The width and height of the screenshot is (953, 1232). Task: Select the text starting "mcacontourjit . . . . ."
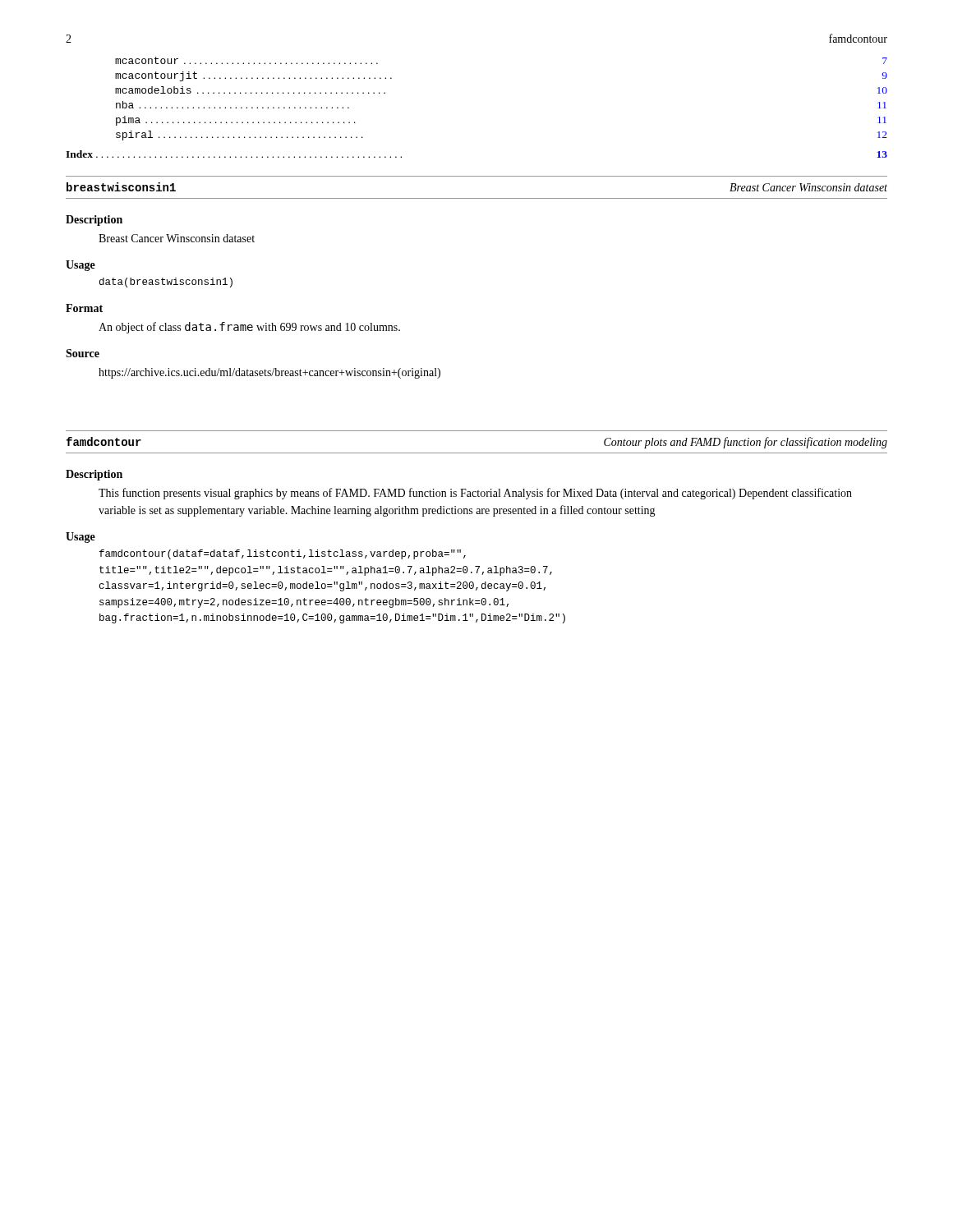[156, 76]
